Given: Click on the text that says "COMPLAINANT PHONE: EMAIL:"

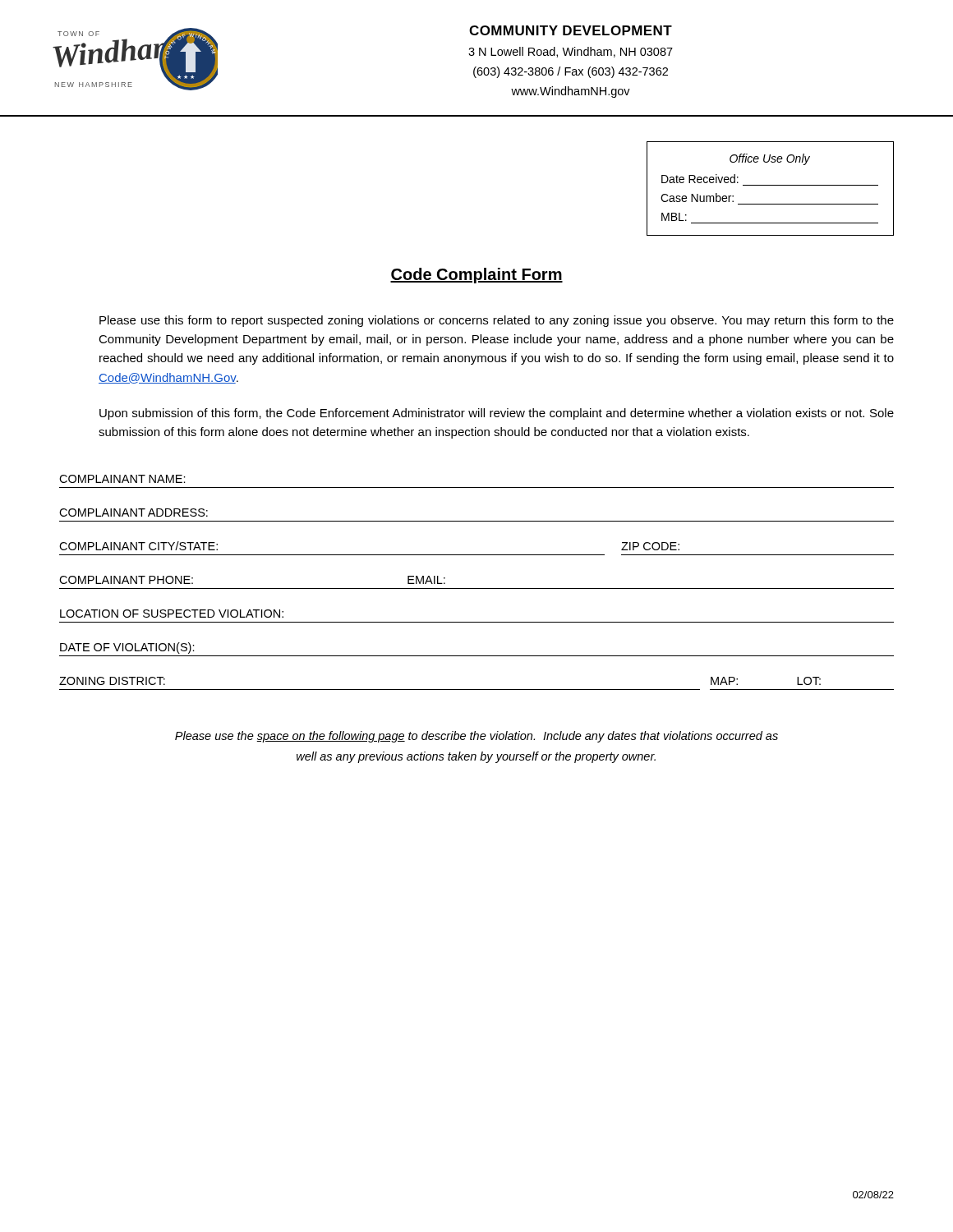Looking at the screenshot, I should click(x=476, y=581).
